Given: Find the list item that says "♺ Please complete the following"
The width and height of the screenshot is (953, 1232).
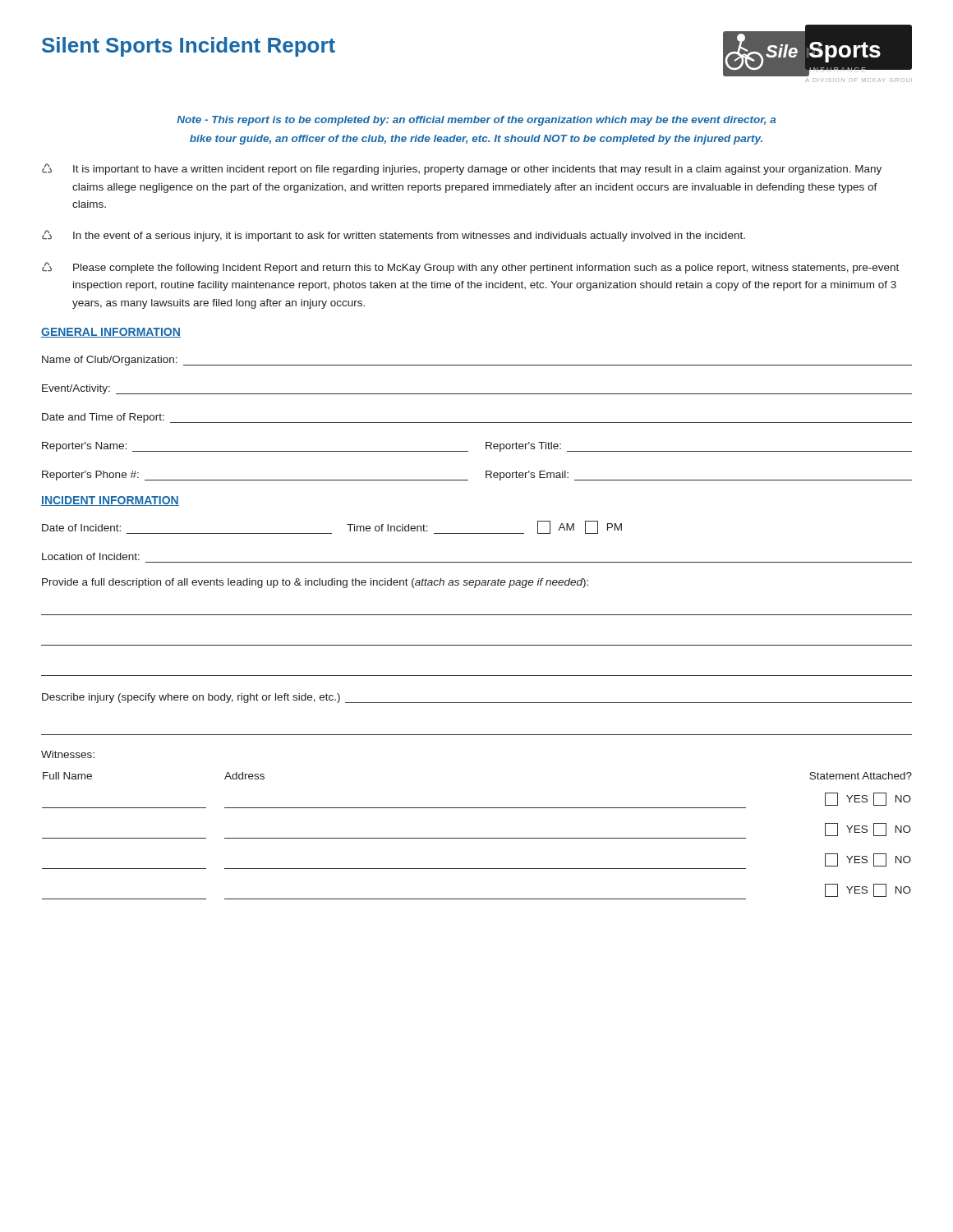Looking at the screenshot, I should [476, 285].
